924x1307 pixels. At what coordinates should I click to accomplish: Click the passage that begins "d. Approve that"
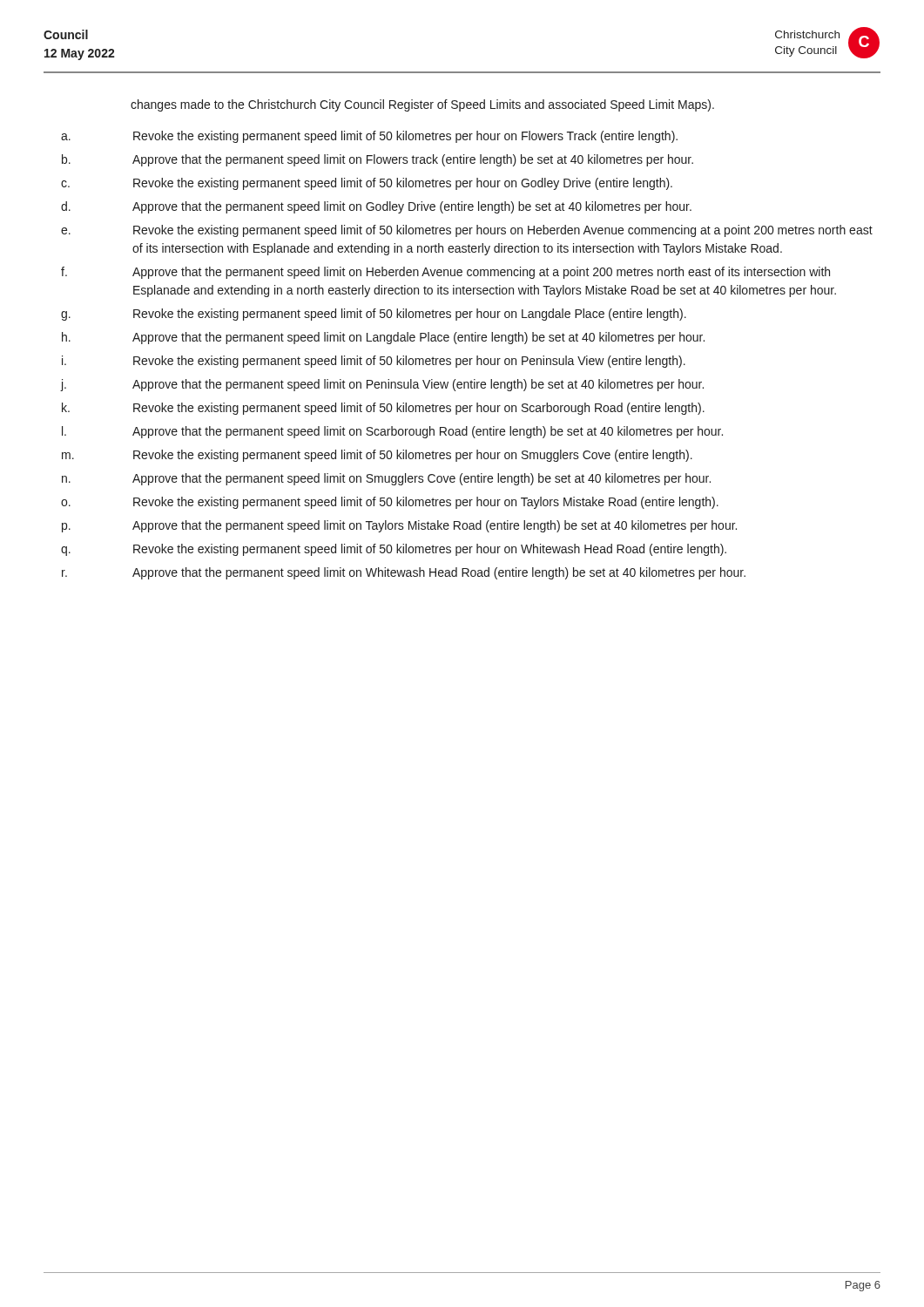click(462, 207)
